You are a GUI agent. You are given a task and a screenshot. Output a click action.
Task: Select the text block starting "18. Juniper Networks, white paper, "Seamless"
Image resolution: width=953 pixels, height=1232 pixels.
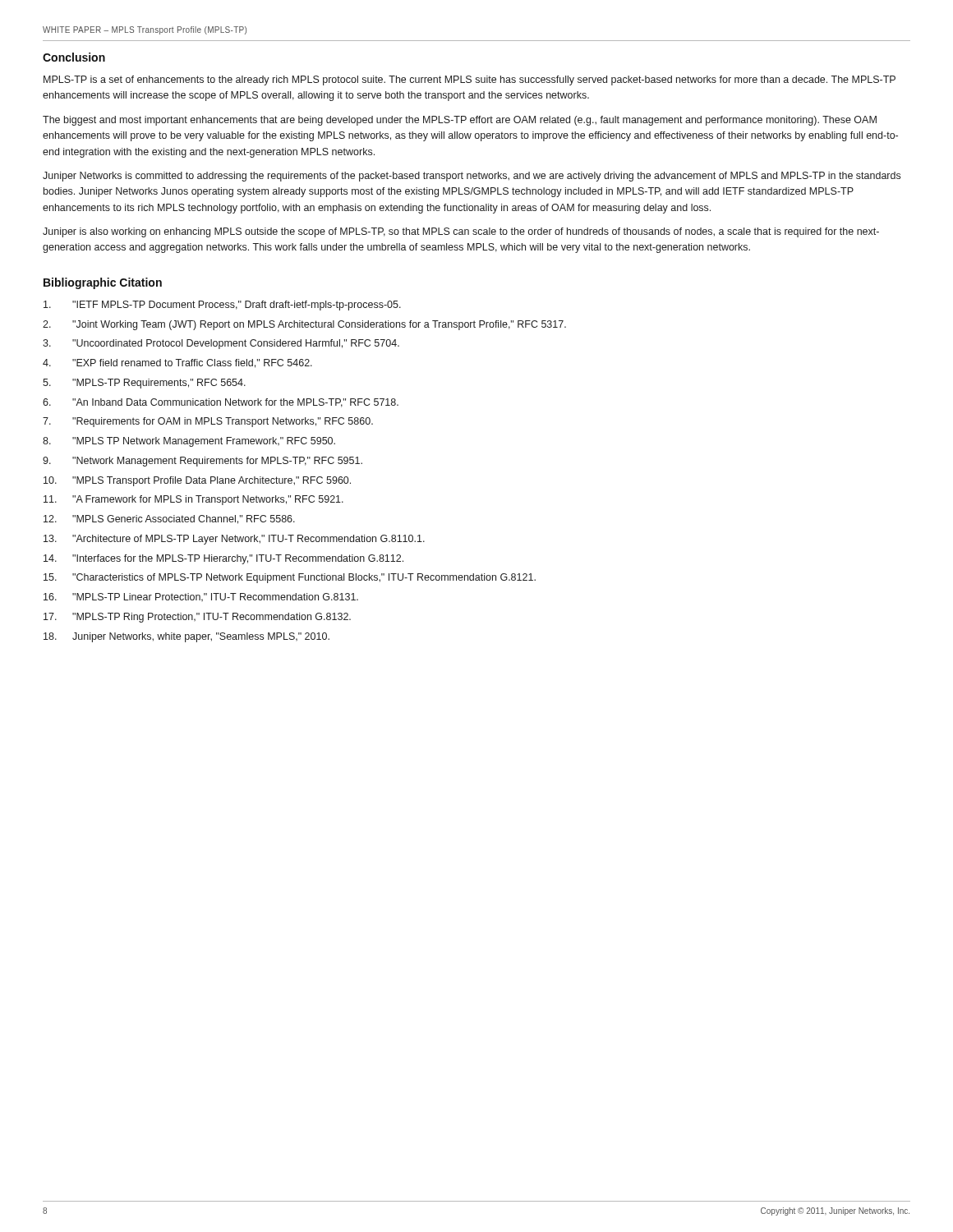point(186,637)
